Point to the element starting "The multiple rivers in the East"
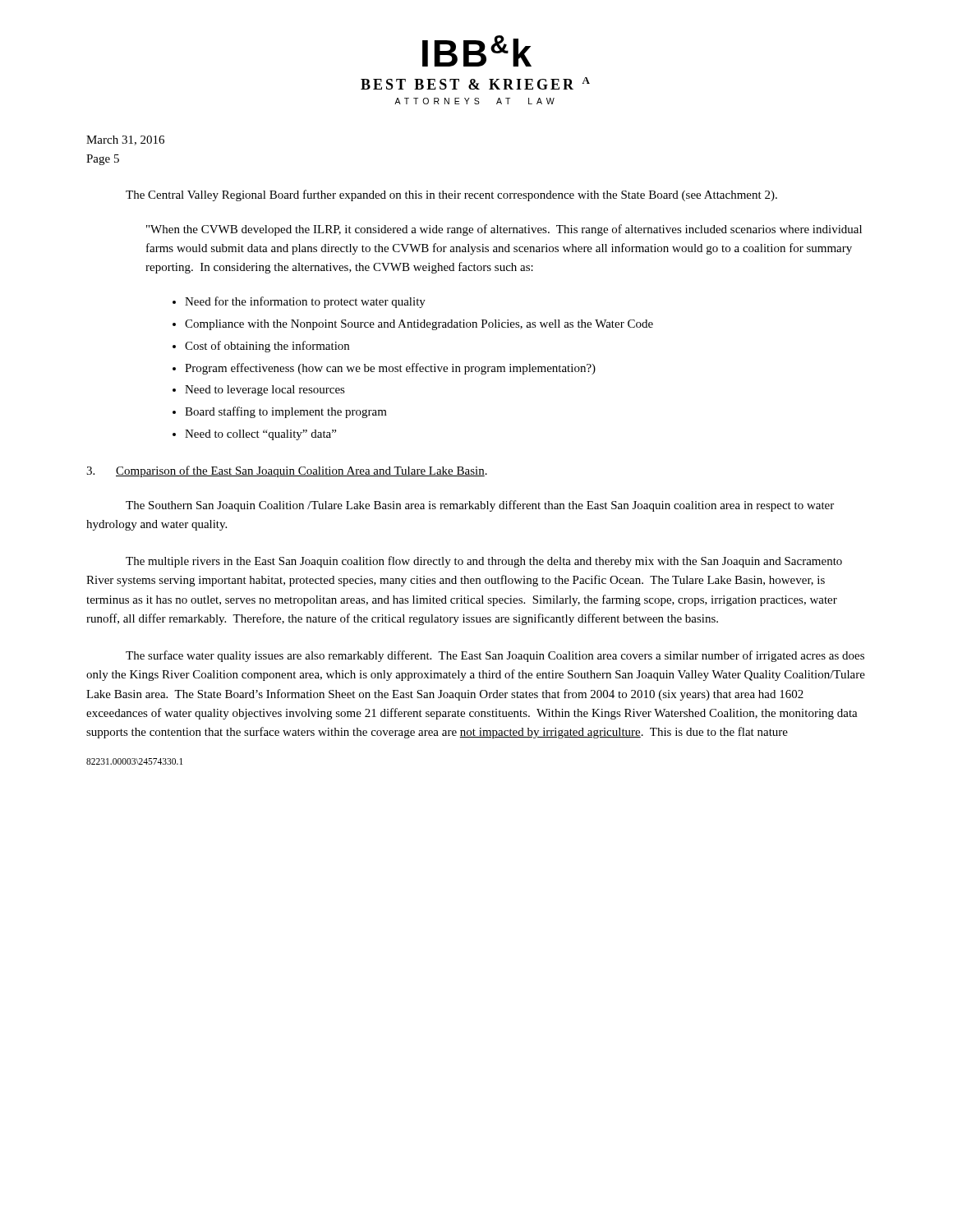The height and width of the screenshot is (1232, 953). click(x=464, y=590)
